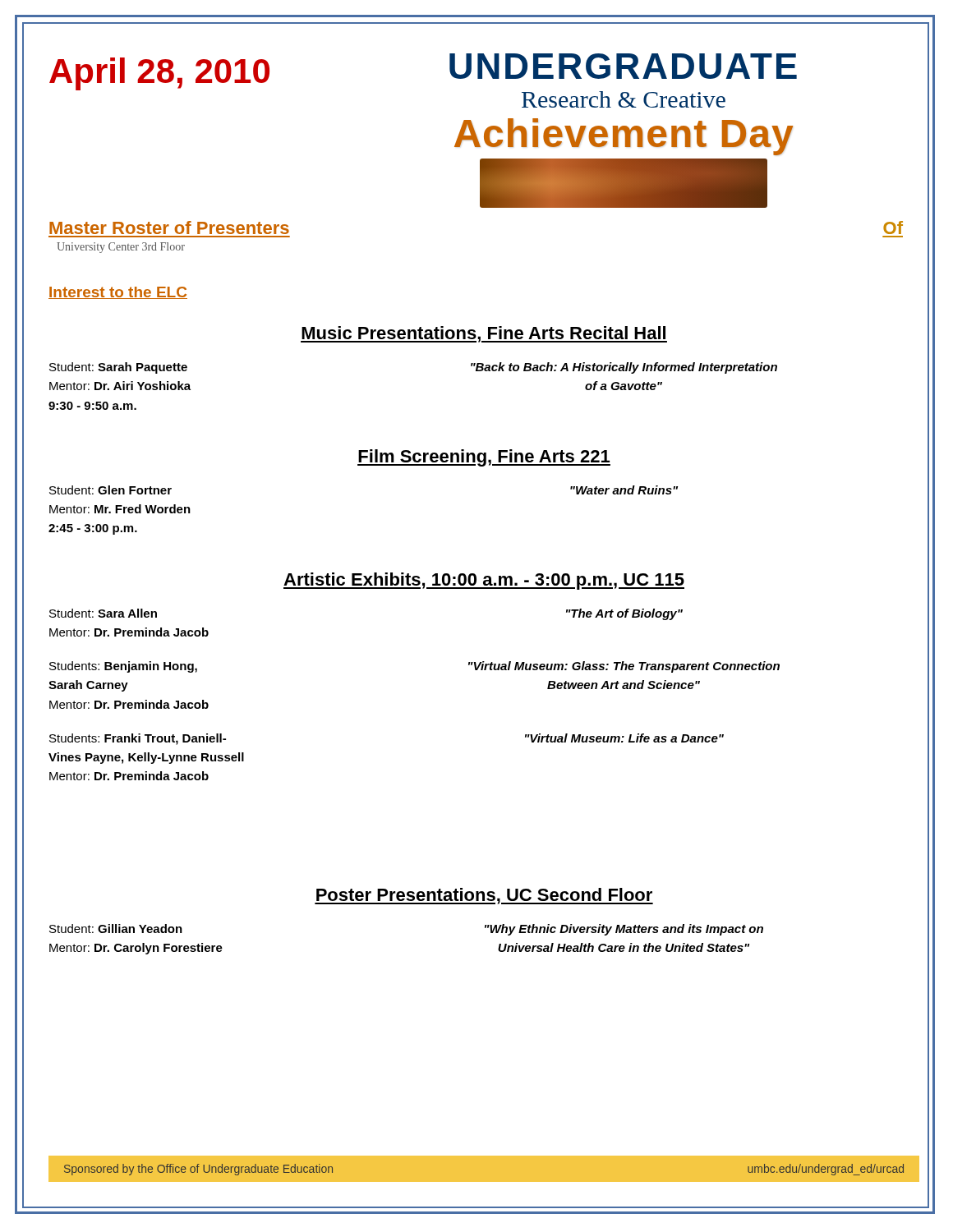Screen dimensions: 1232x953
Task: Click the section header that begins "Artistic Exhibits, 10:00 a.m. - 3:00 p.m., UC"
Action: pos(484,579)
